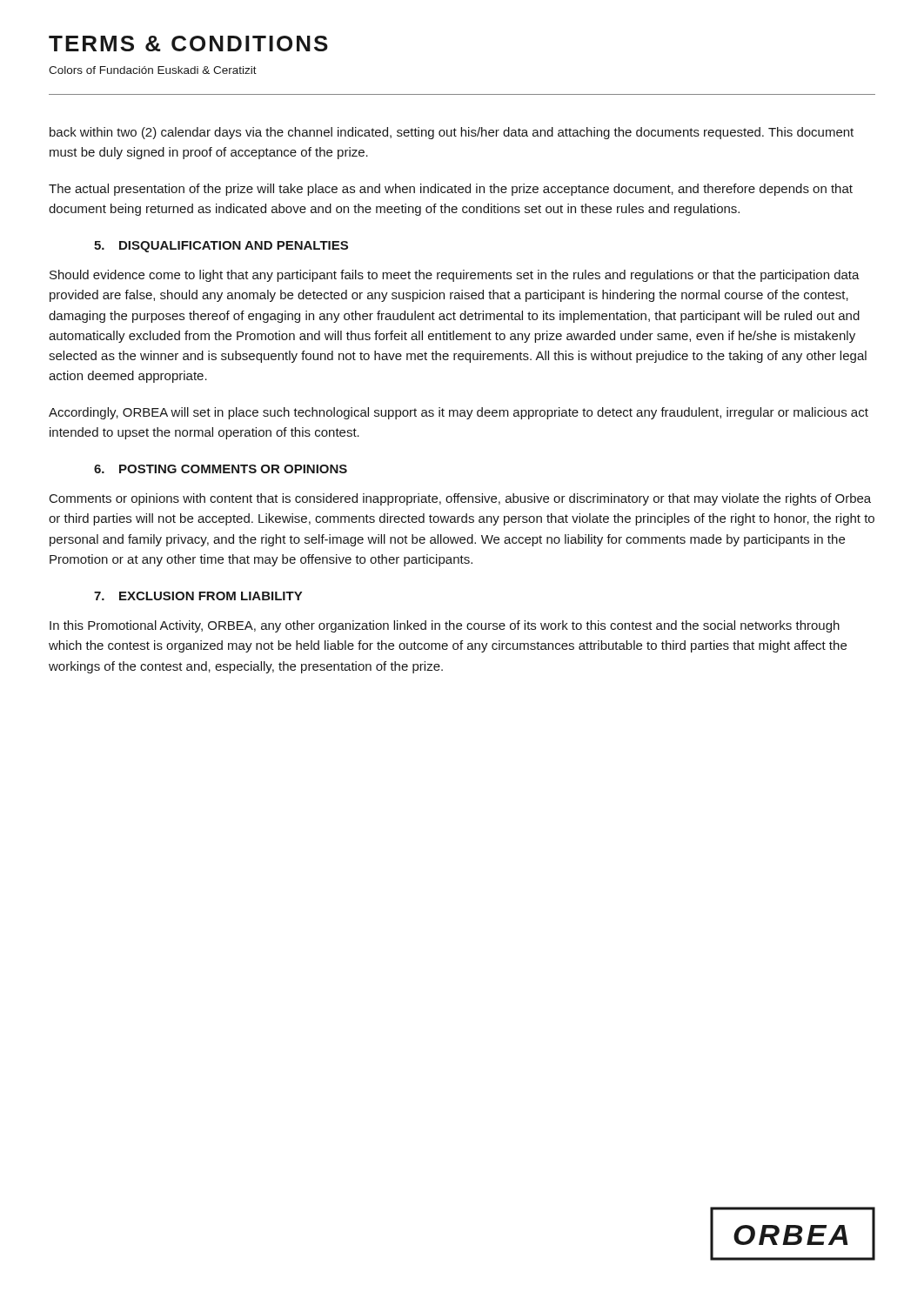924x1305 pixels.
Task: Click the title
Action: 189,44
